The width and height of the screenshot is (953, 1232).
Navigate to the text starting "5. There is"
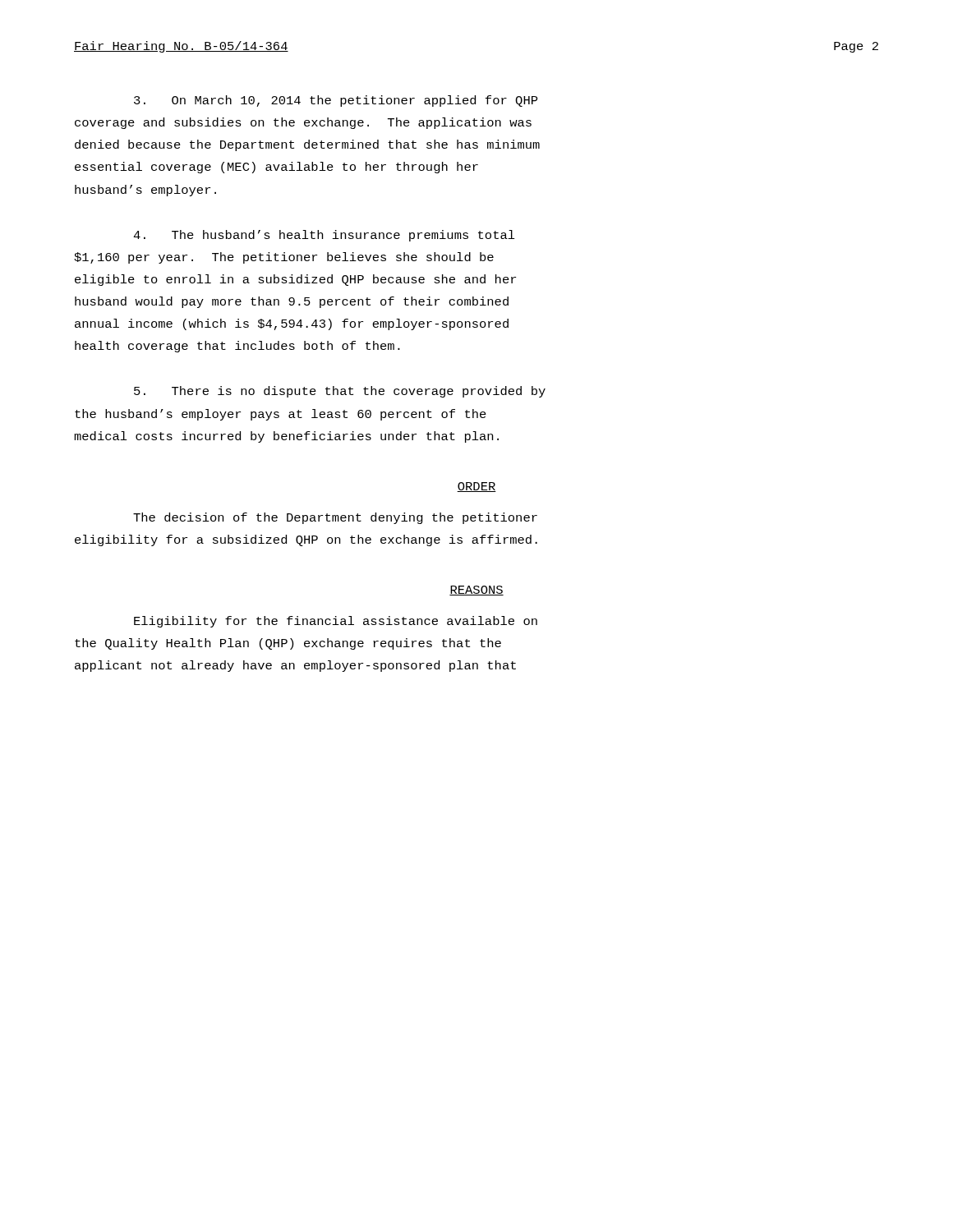(x=310, y=414)
